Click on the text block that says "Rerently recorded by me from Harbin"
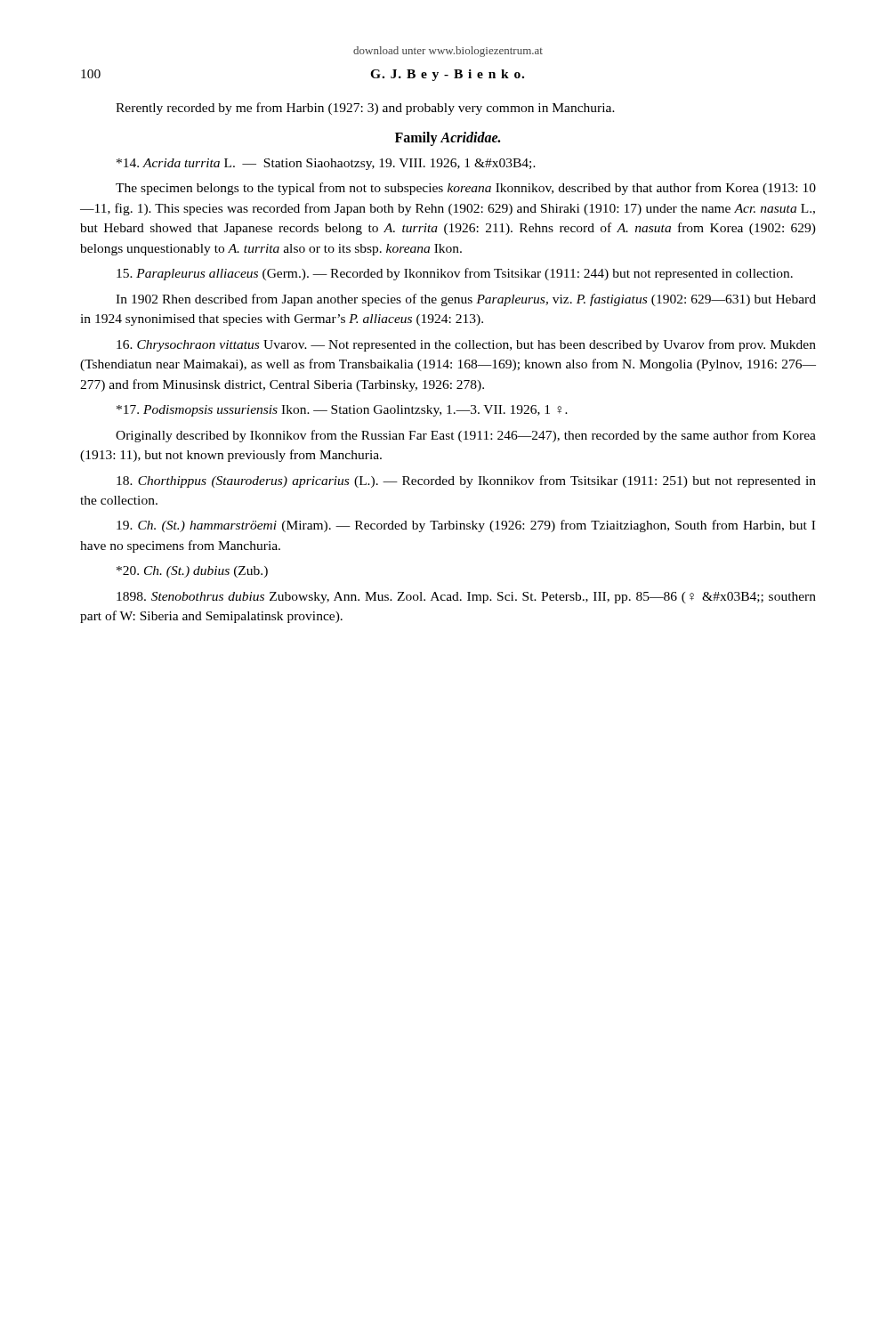This screenshot has height=1335, width=896. 365,108
